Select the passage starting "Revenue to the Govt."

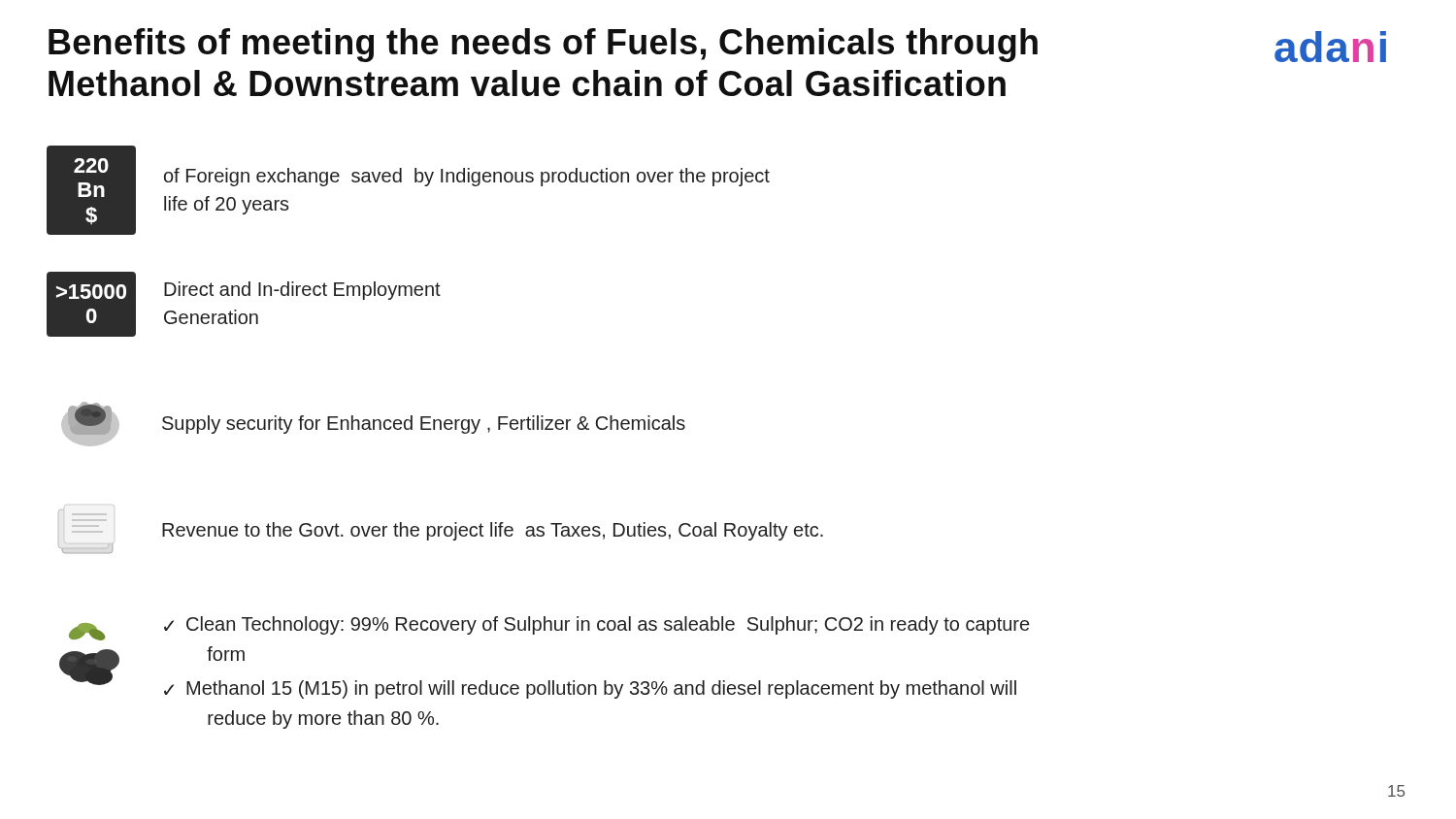point(435,530)
